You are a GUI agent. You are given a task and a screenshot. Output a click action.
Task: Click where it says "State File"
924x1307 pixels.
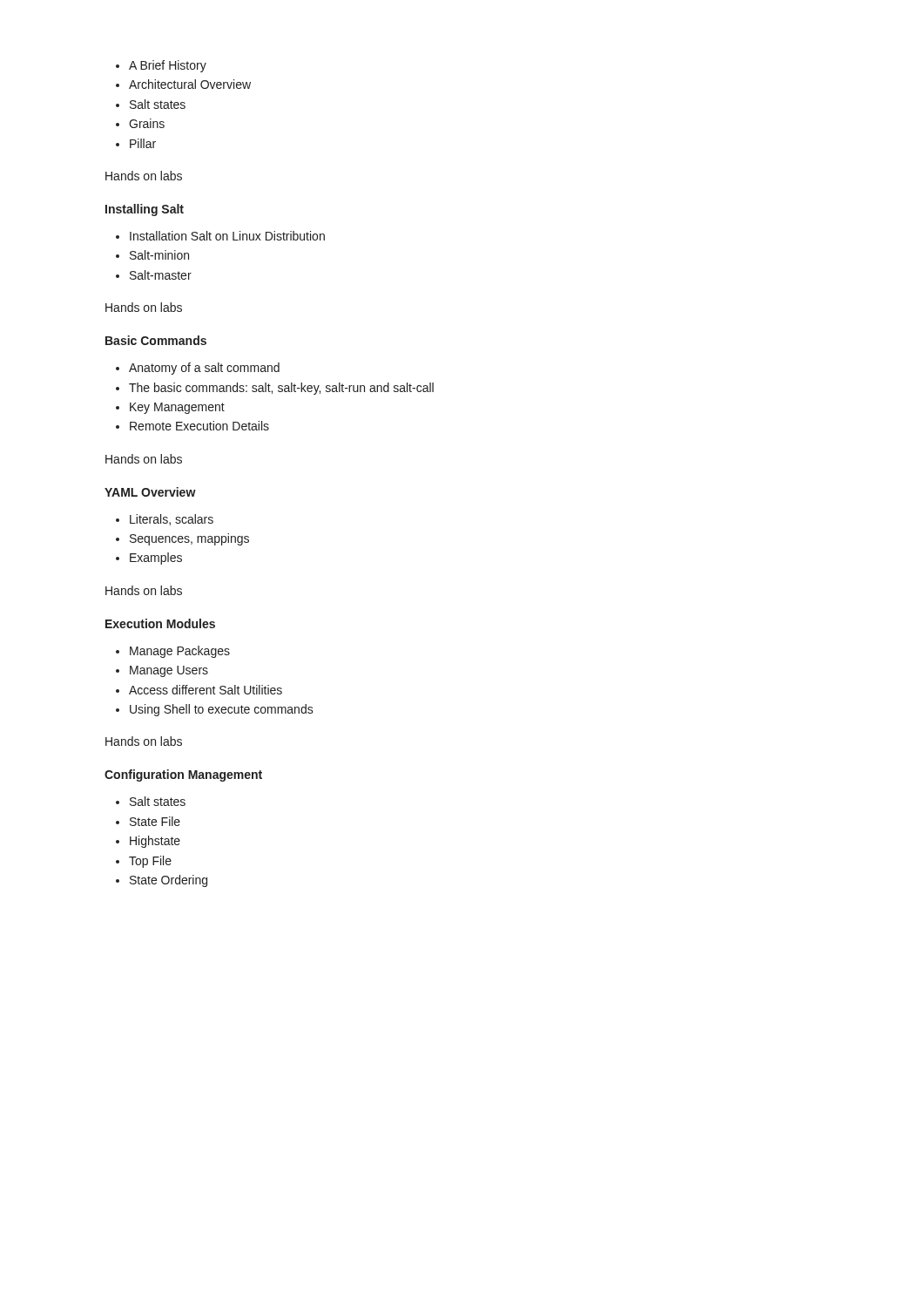[x=148, y=821]
